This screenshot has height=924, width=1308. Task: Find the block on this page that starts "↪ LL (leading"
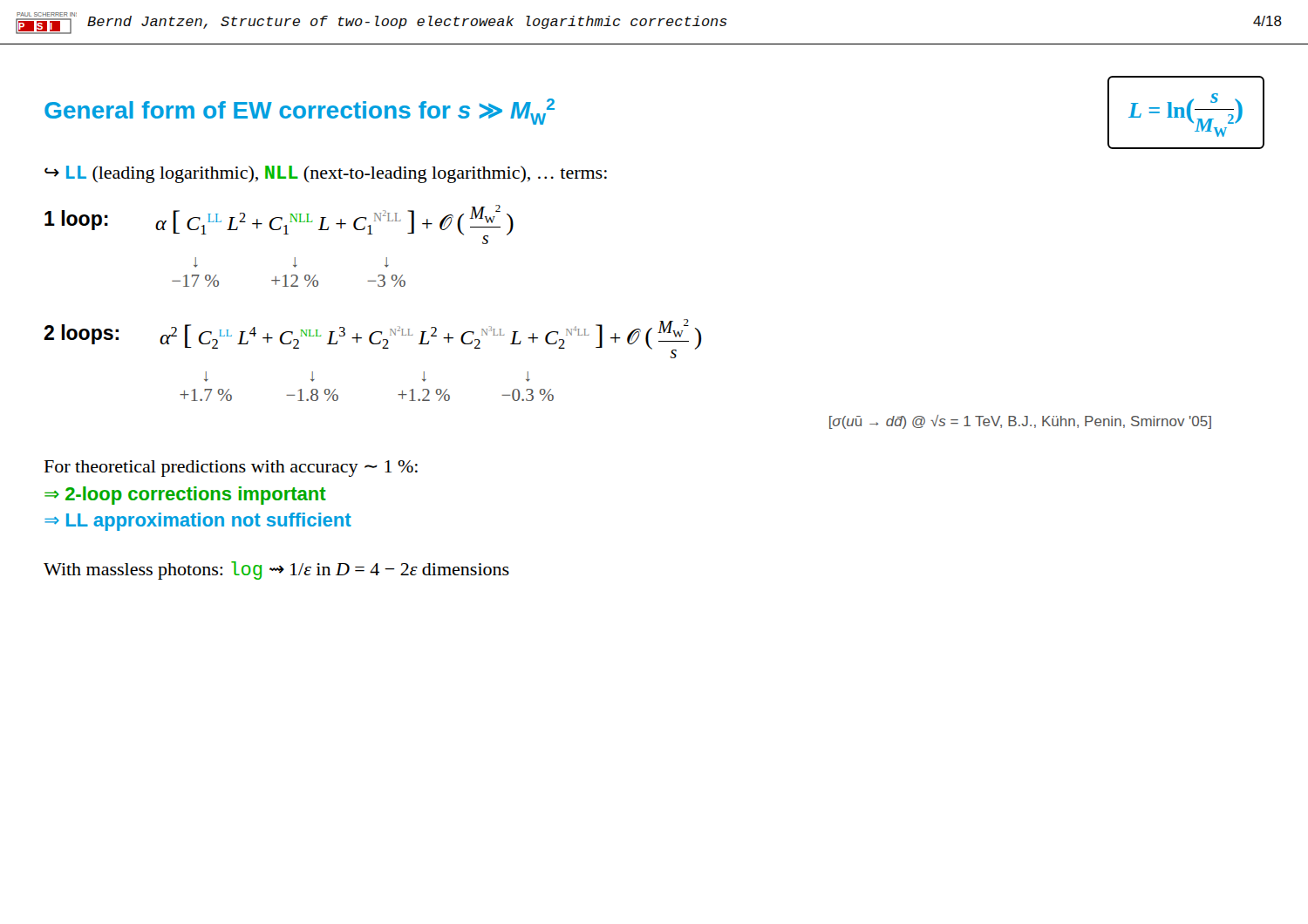click(x=326, y=173)
